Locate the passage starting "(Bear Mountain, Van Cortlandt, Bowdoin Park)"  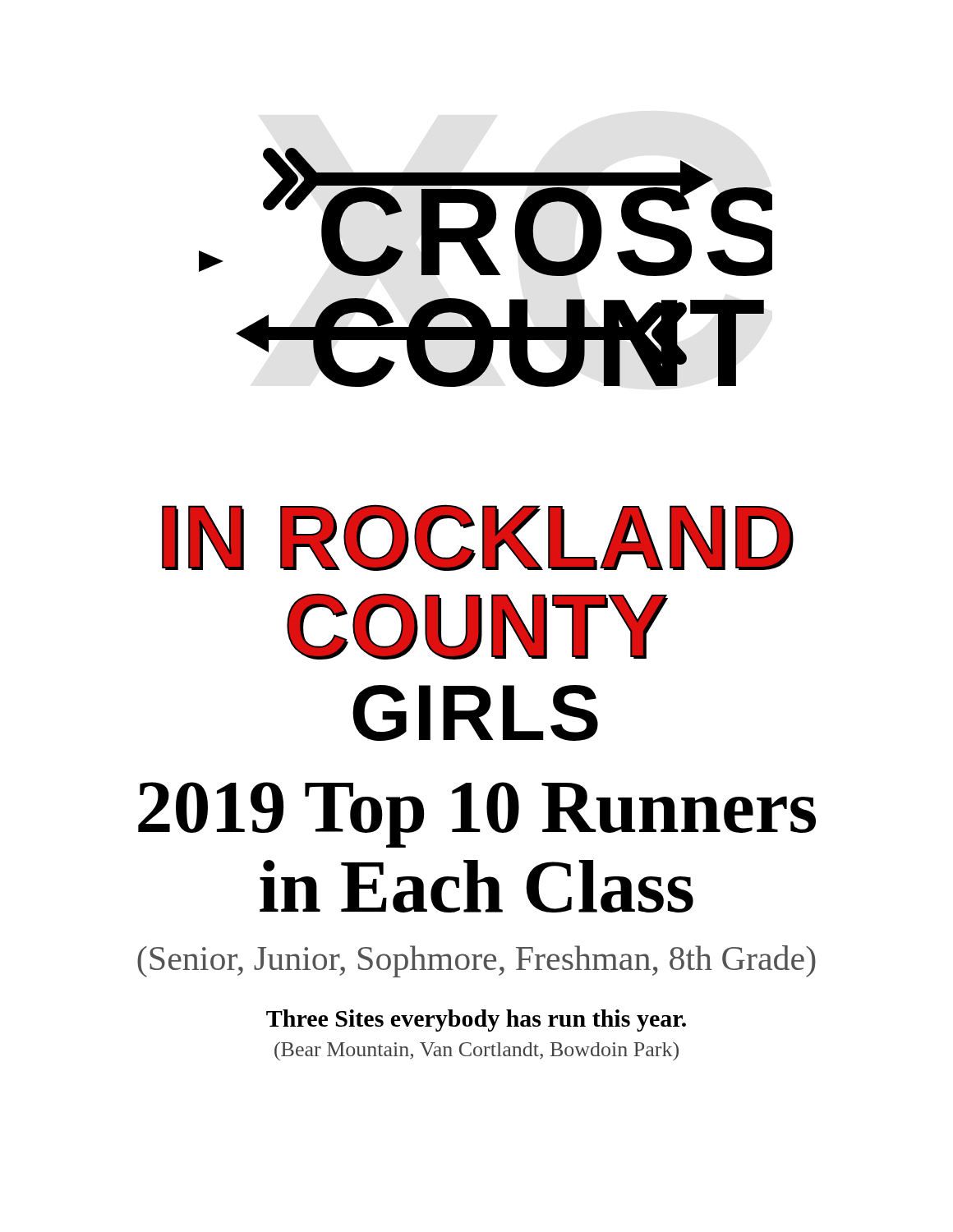476,1049
